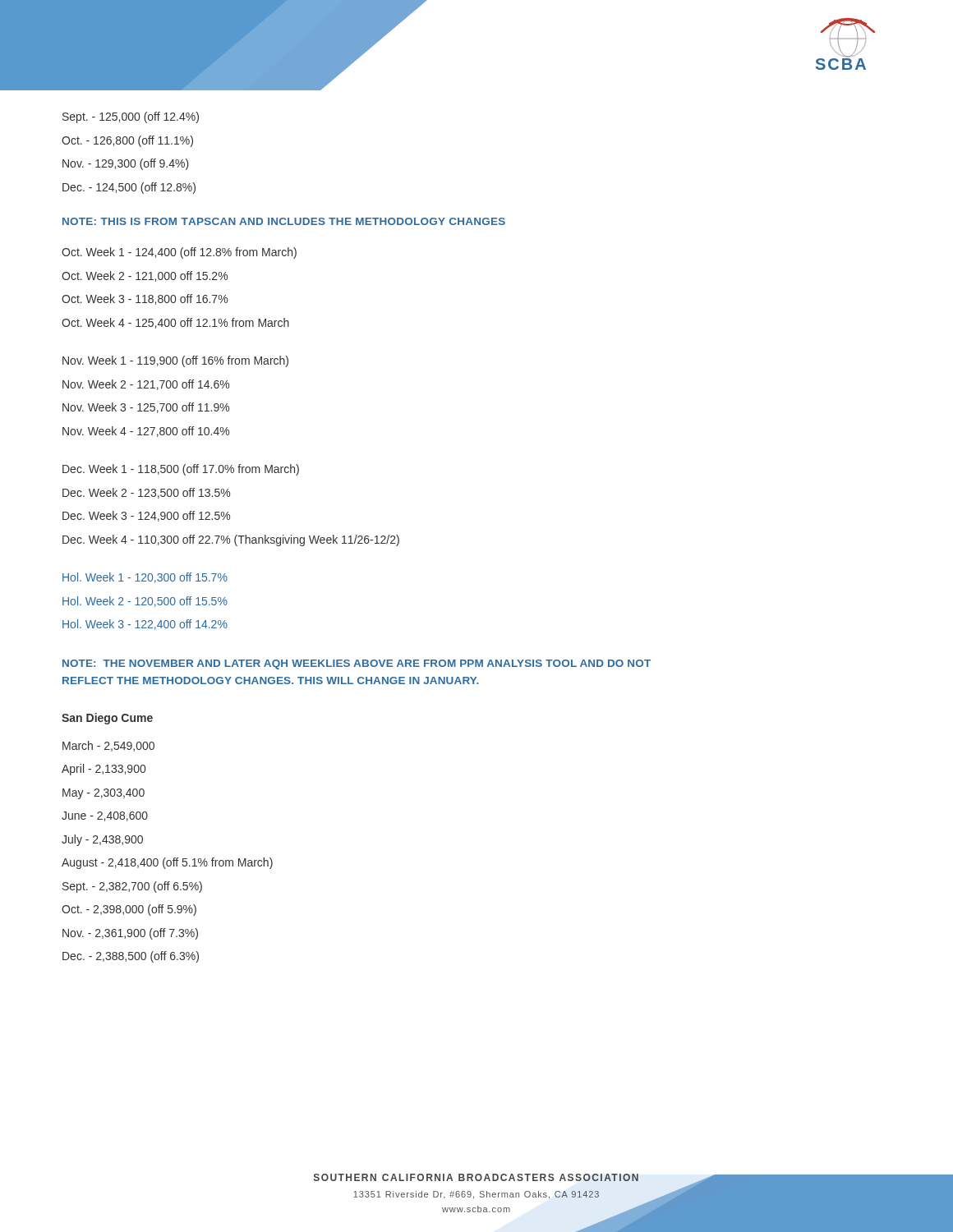
Task: Where does it say "March - 2,549,000"?
Action: coord(108,746)
